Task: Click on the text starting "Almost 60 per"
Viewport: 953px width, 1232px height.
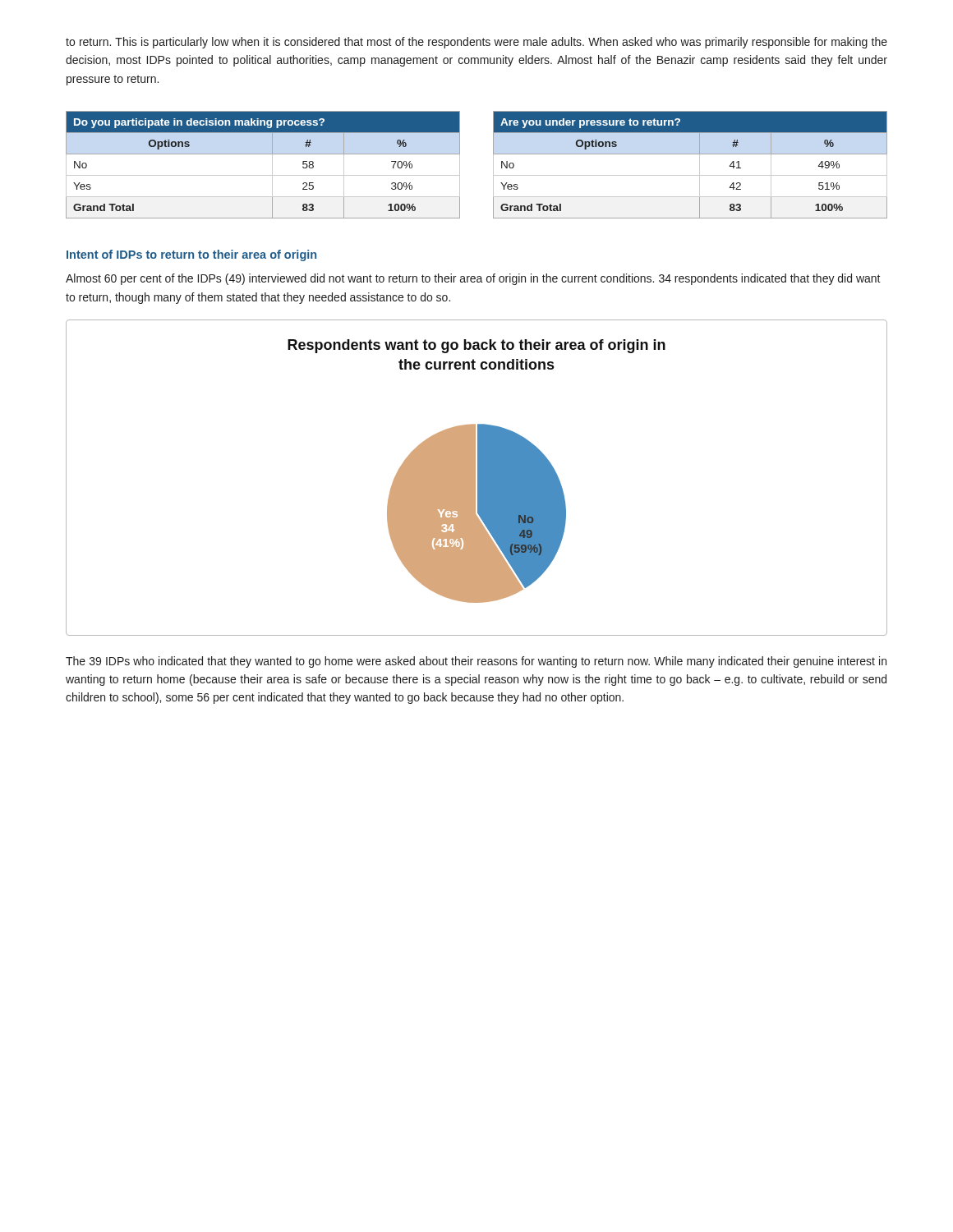Action: click(473, 288)
